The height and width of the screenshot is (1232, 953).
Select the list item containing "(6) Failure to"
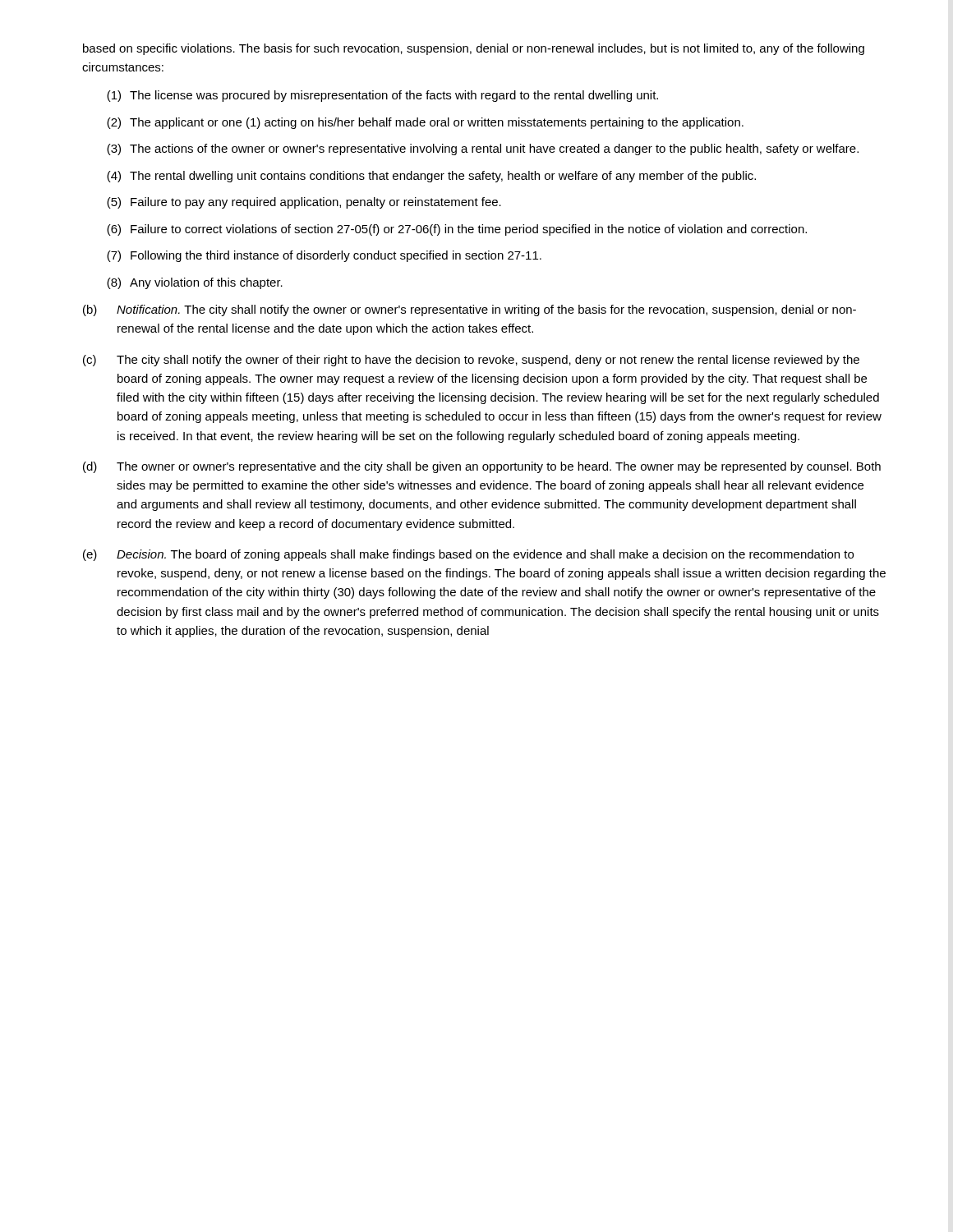[485, 229]
